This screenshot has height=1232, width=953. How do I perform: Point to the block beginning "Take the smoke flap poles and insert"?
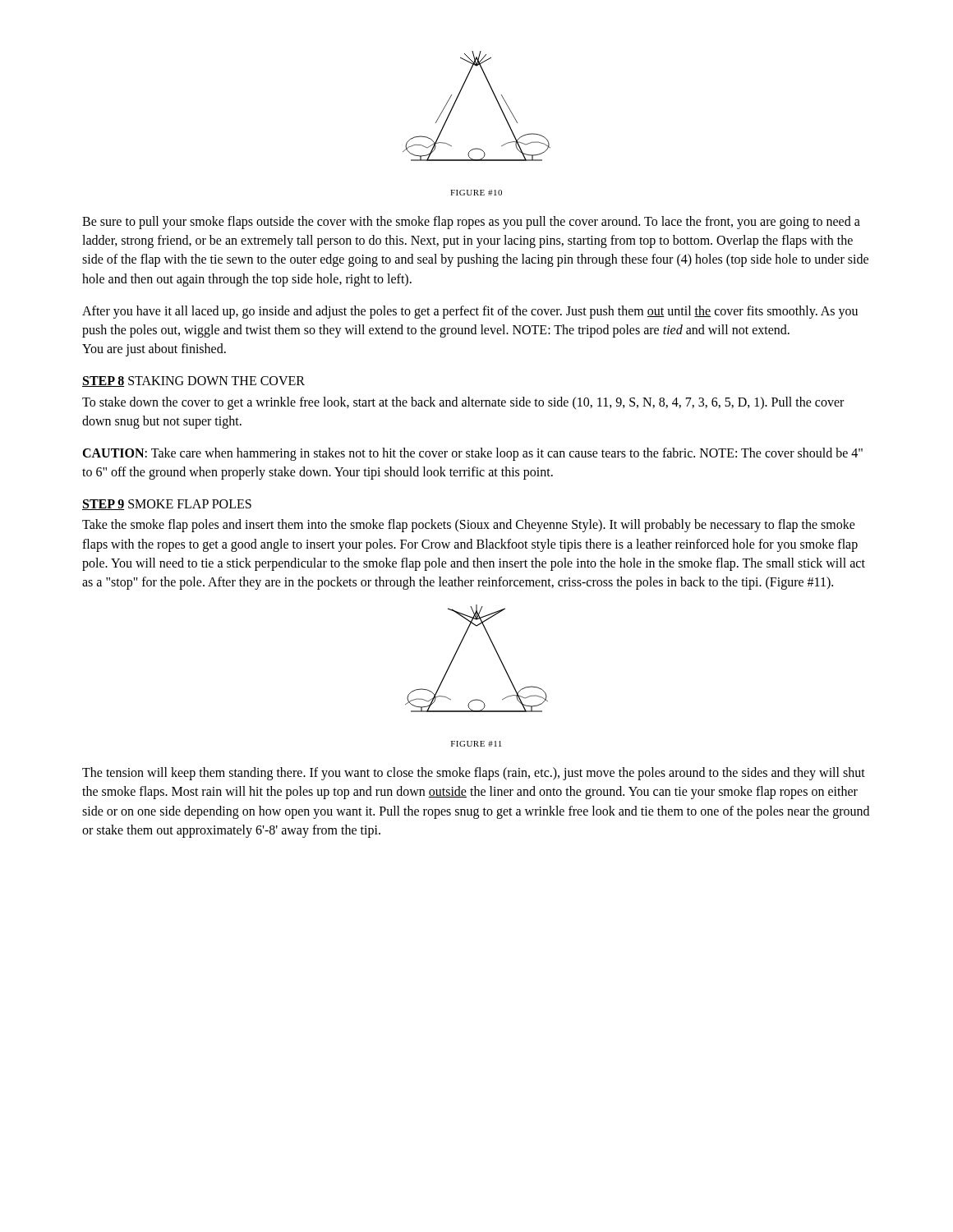tap(476, 553)
